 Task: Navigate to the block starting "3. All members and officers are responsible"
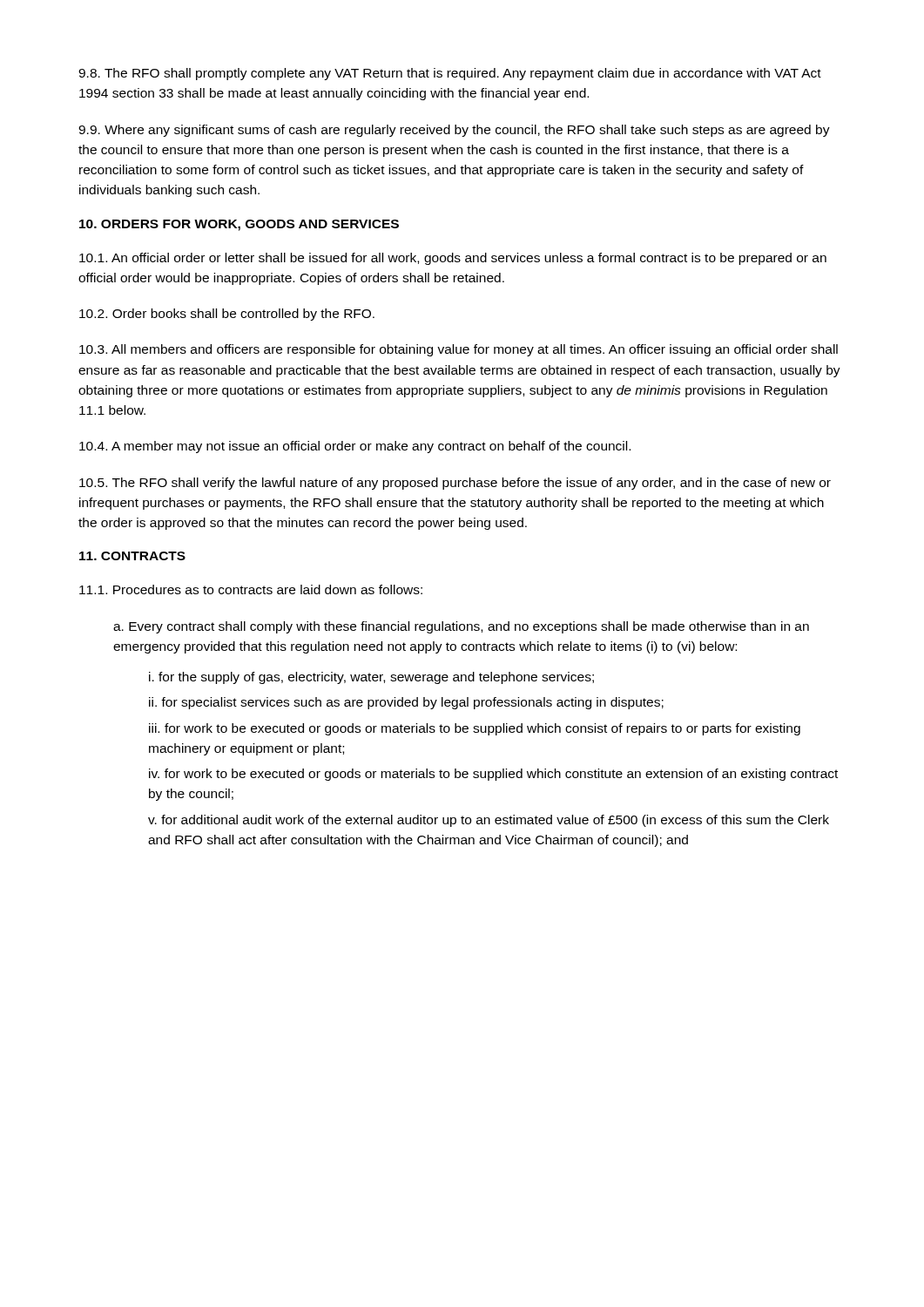(459, 380)
